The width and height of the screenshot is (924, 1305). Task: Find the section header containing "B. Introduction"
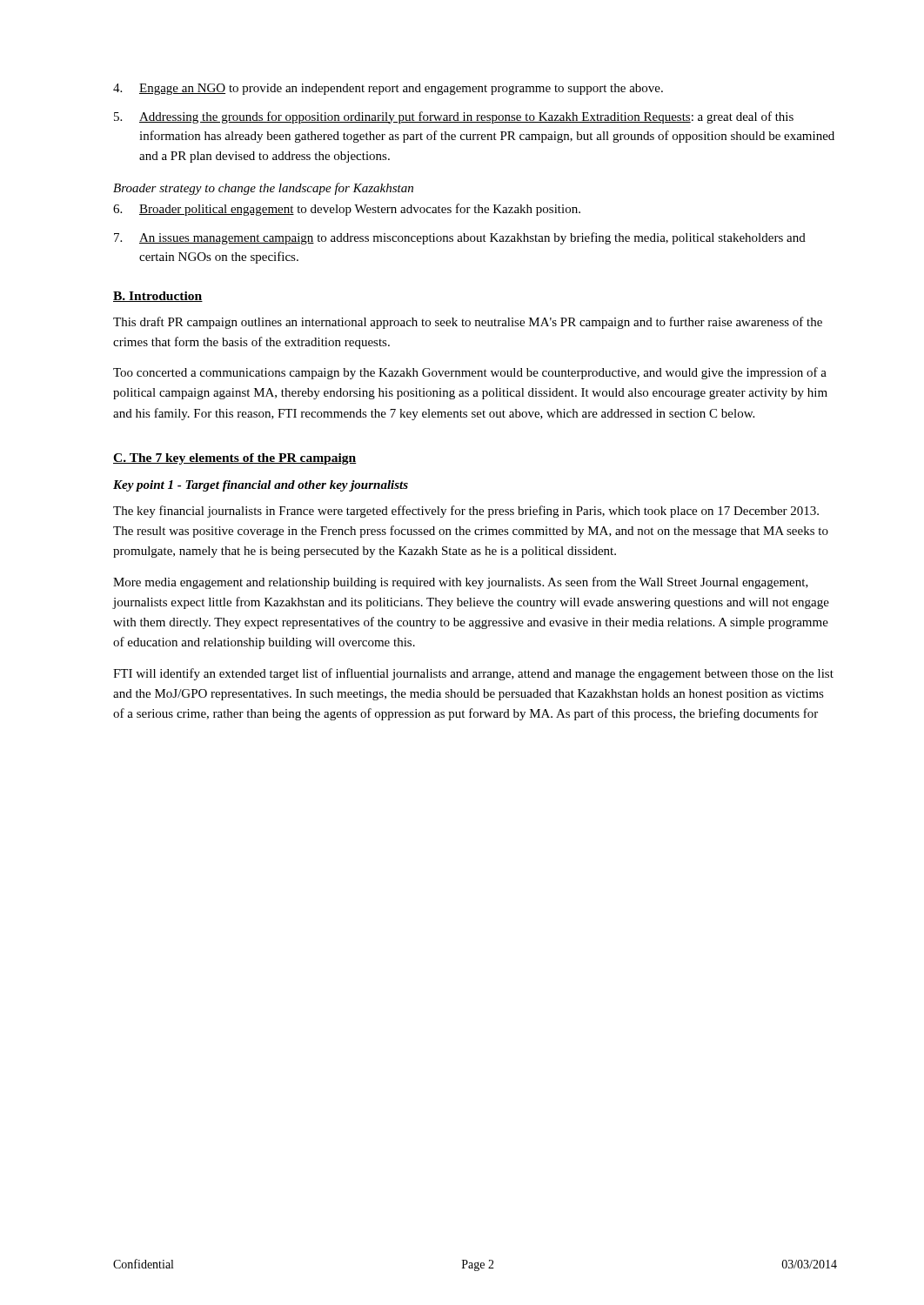pyautogui.click(x=158, y=295)
